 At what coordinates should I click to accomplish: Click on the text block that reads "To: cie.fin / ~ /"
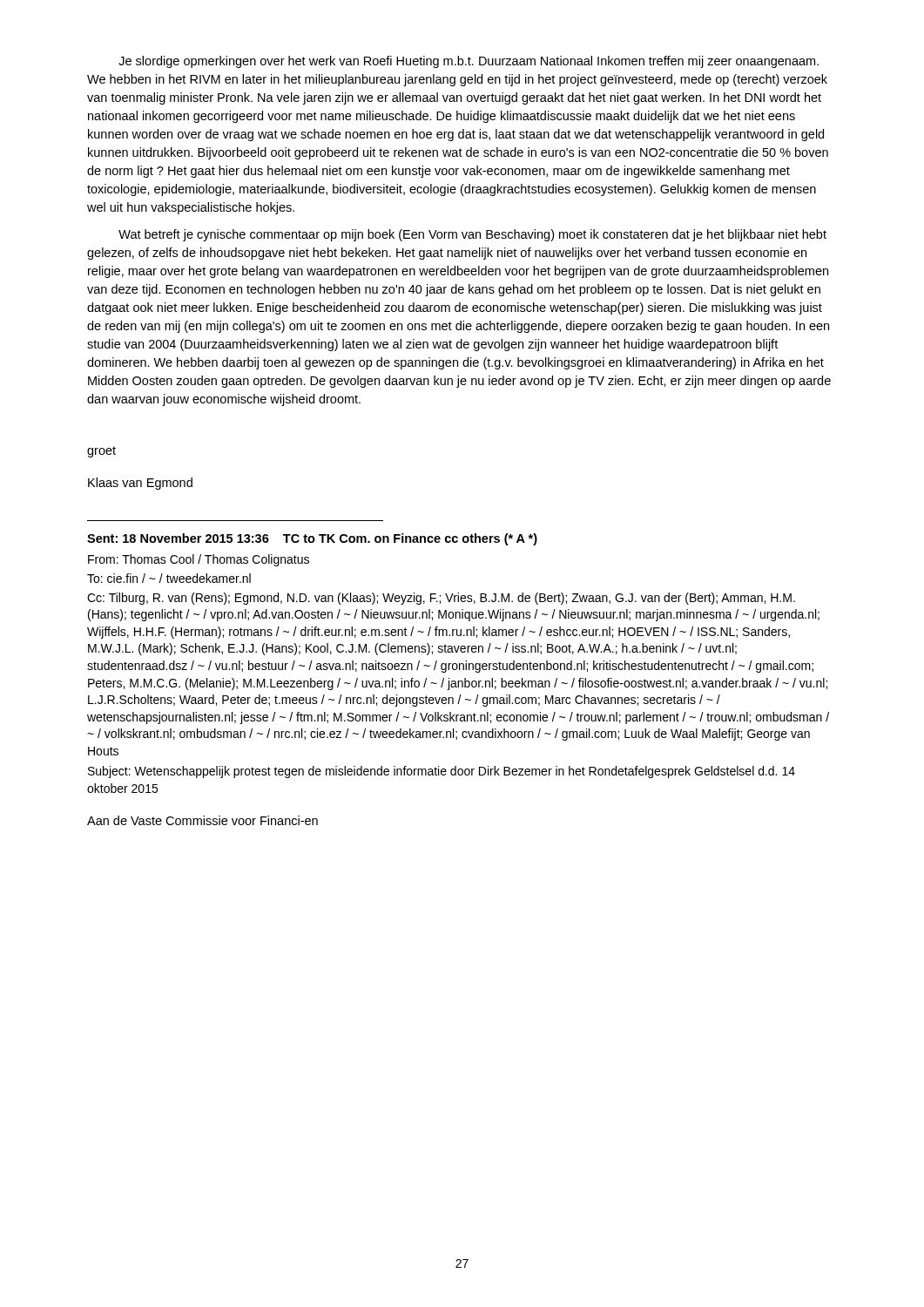click(x=169, y=579)
